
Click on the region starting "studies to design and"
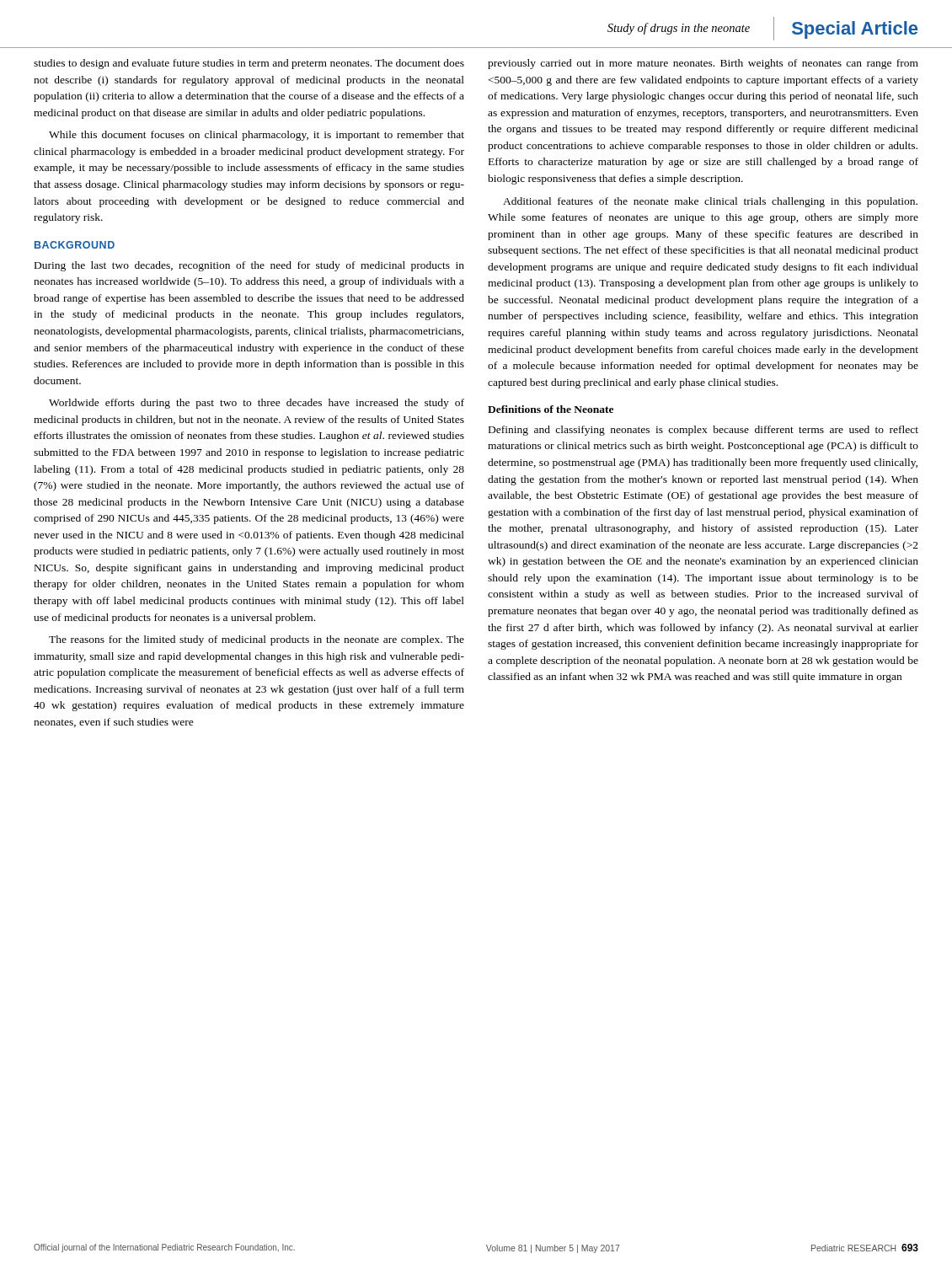tap(249, 88)
